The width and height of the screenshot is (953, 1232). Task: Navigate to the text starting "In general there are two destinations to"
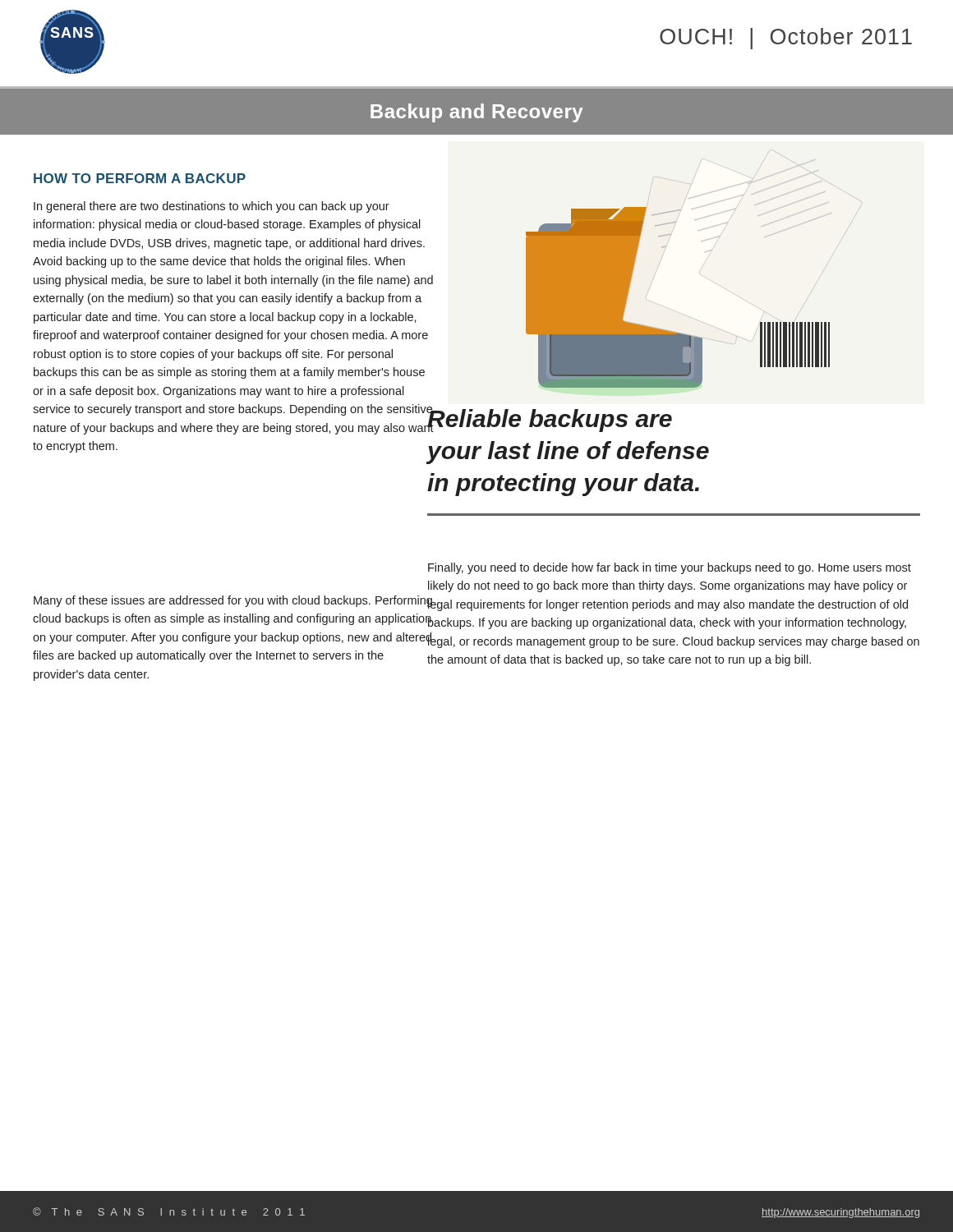point(233,326)
